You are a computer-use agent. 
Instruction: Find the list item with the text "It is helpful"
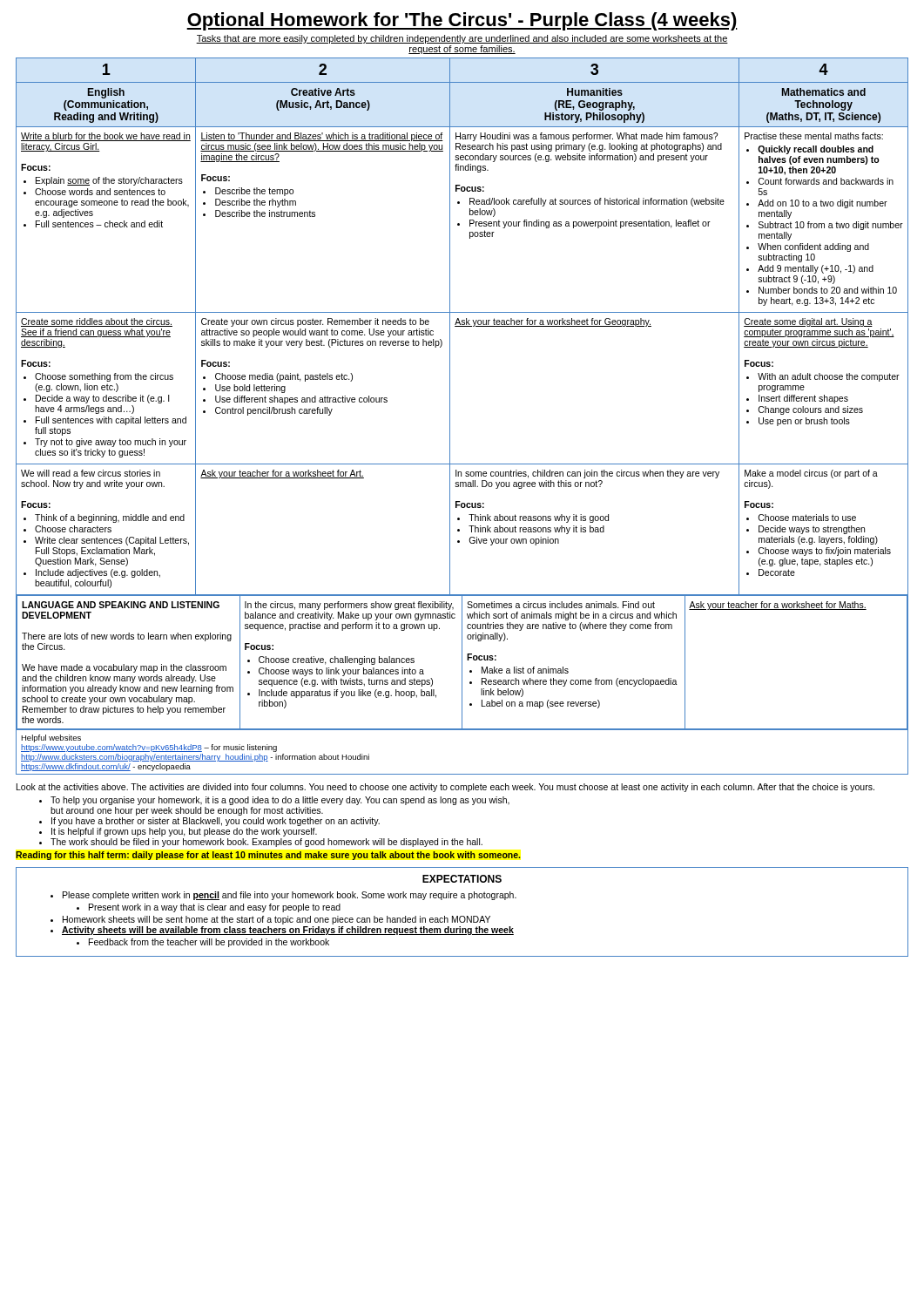184,831
